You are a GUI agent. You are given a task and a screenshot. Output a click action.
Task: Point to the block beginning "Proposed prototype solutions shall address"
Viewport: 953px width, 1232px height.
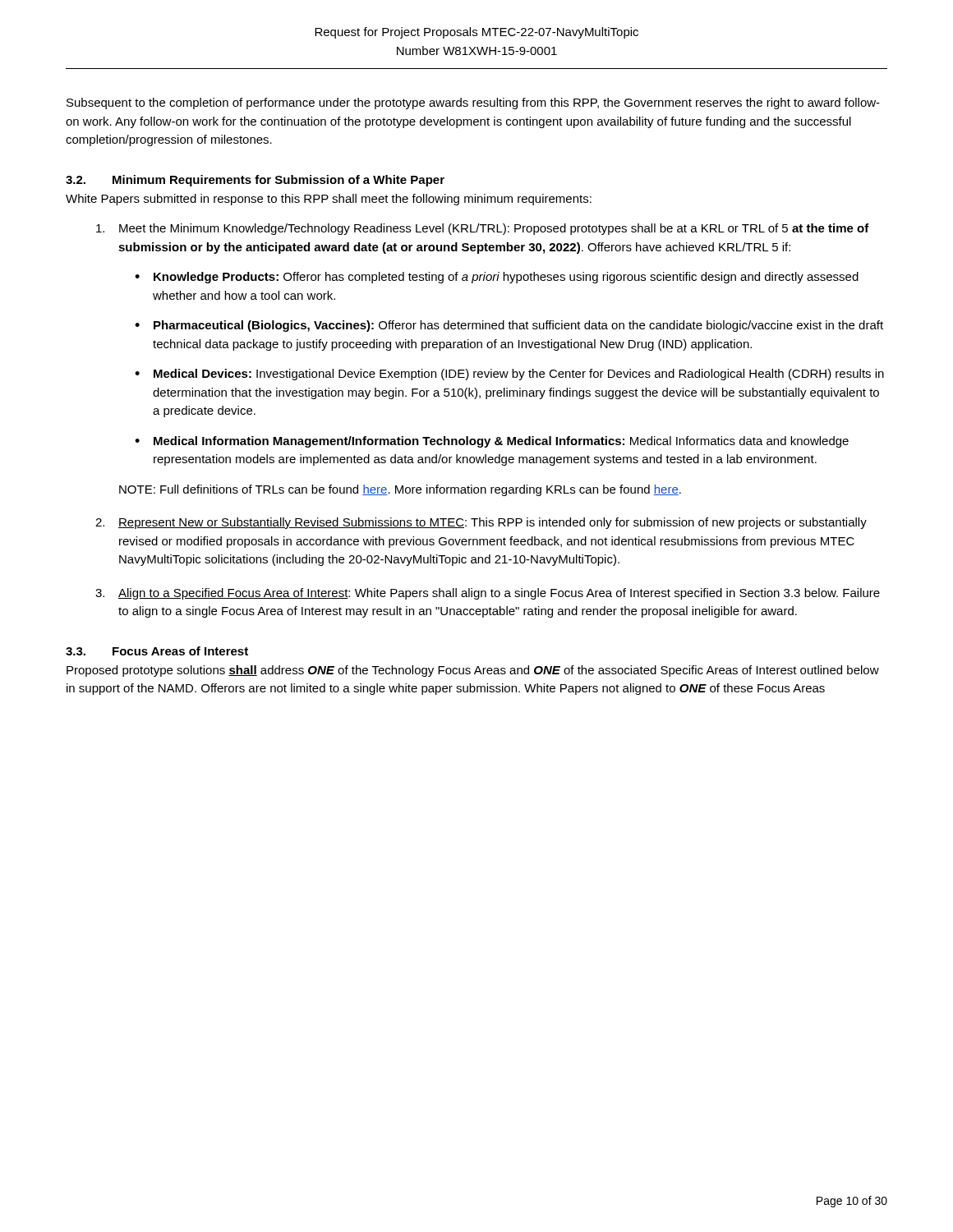[472, 679]
